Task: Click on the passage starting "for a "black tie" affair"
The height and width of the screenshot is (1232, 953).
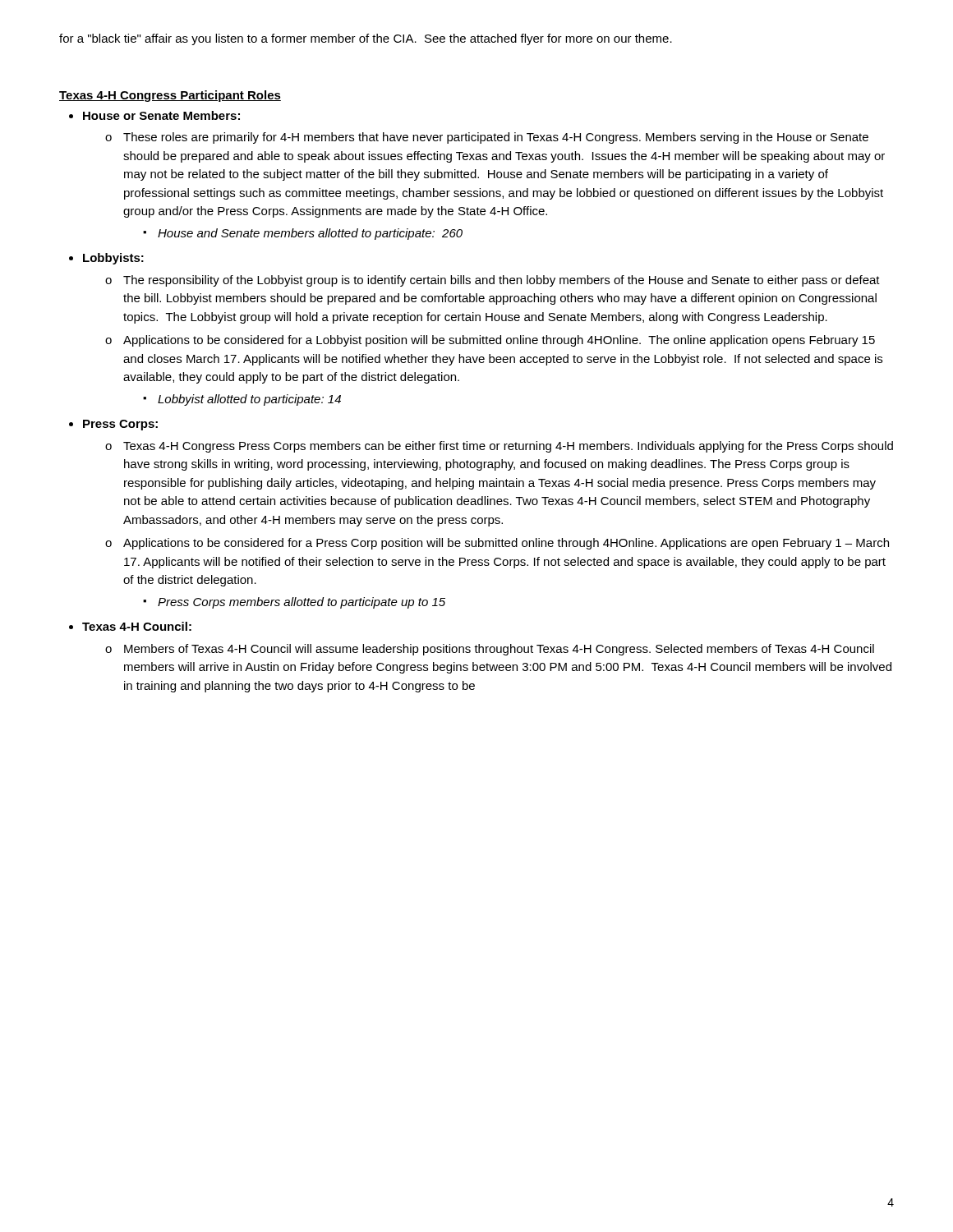Action: pos(366,38)
